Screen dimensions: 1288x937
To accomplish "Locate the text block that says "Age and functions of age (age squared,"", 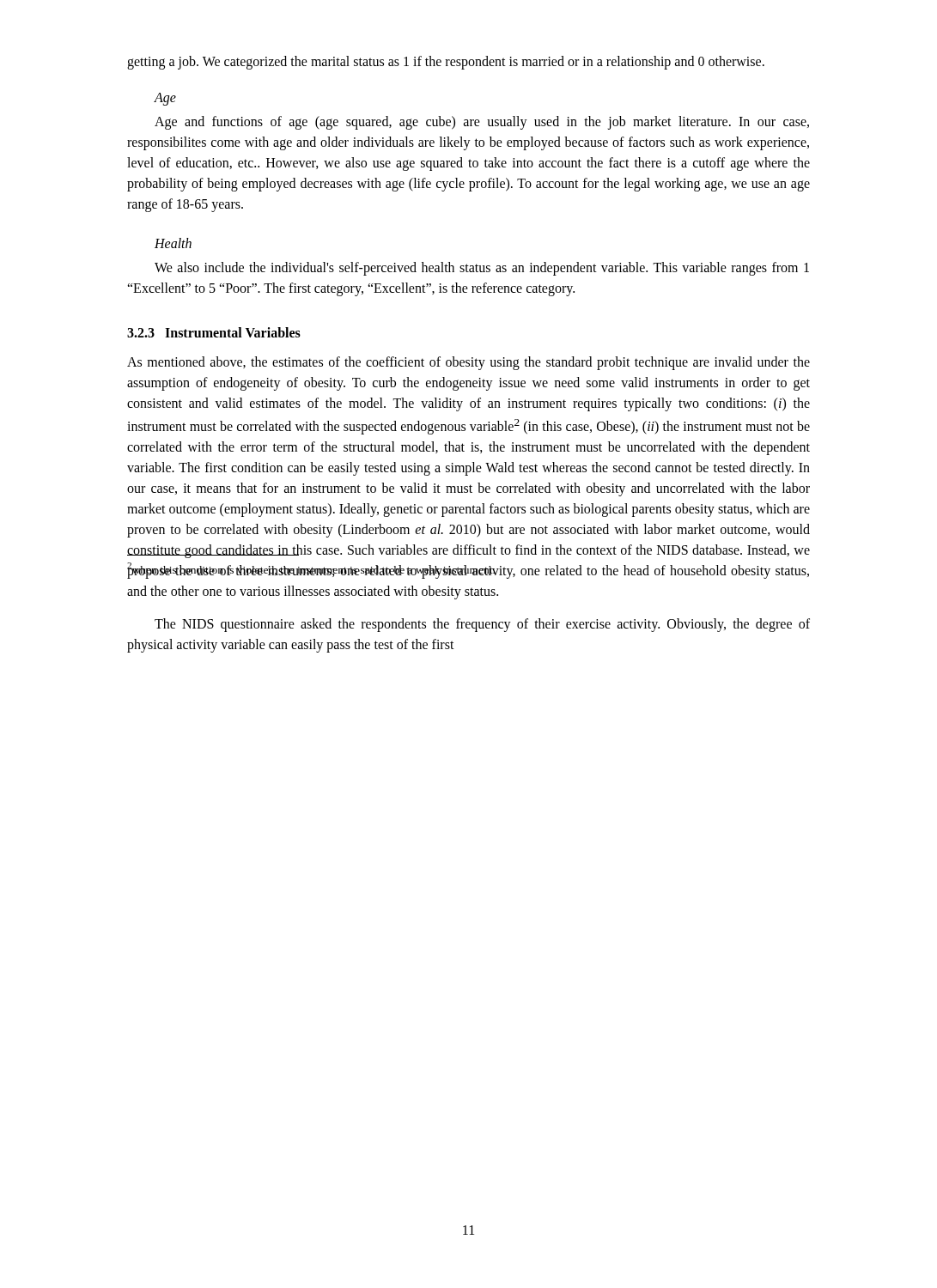I will pos(468,163).
